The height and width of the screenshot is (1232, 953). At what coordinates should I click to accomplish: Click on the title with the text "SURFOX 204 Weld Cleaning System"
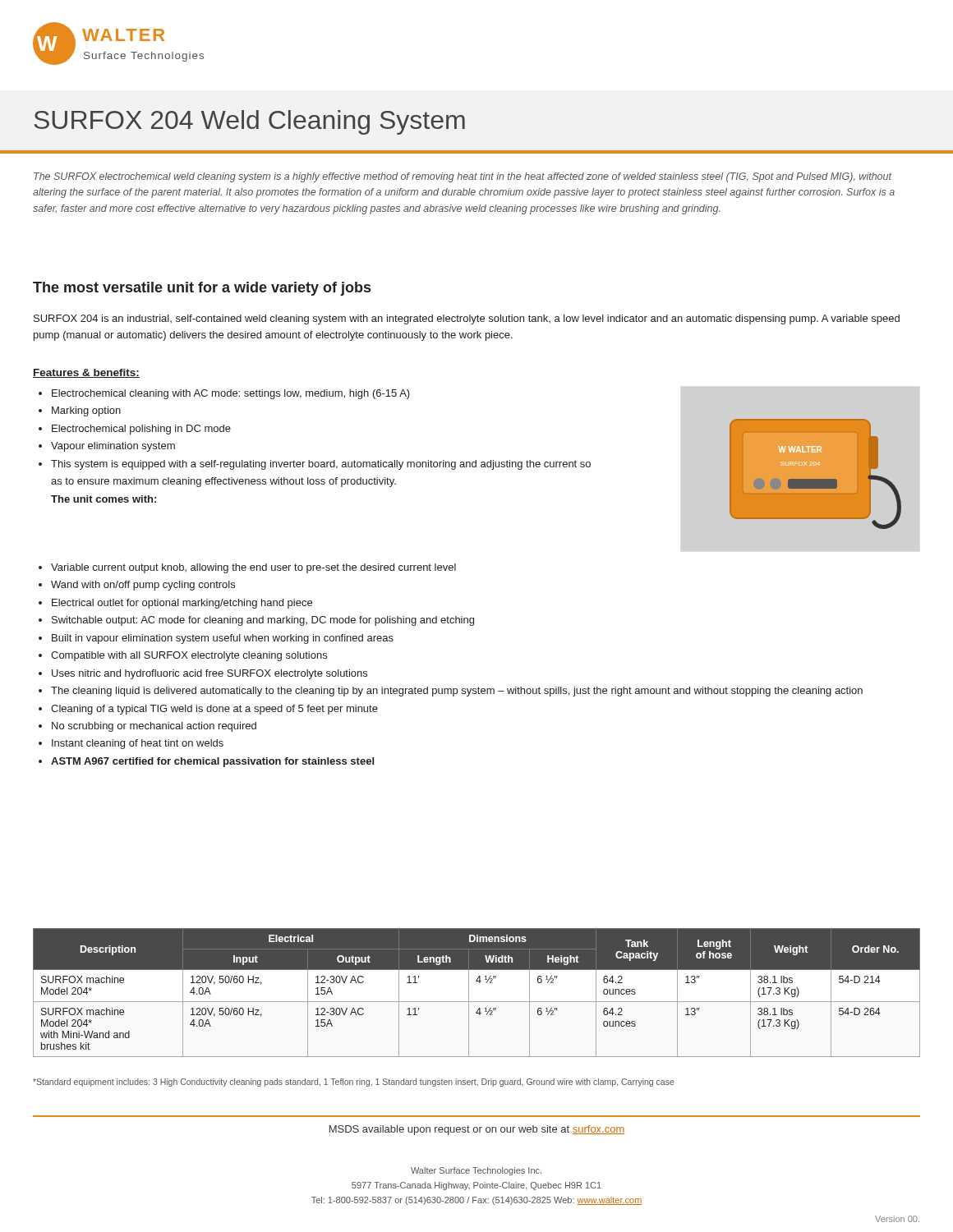pyautogui.click(x=250, y=120)
